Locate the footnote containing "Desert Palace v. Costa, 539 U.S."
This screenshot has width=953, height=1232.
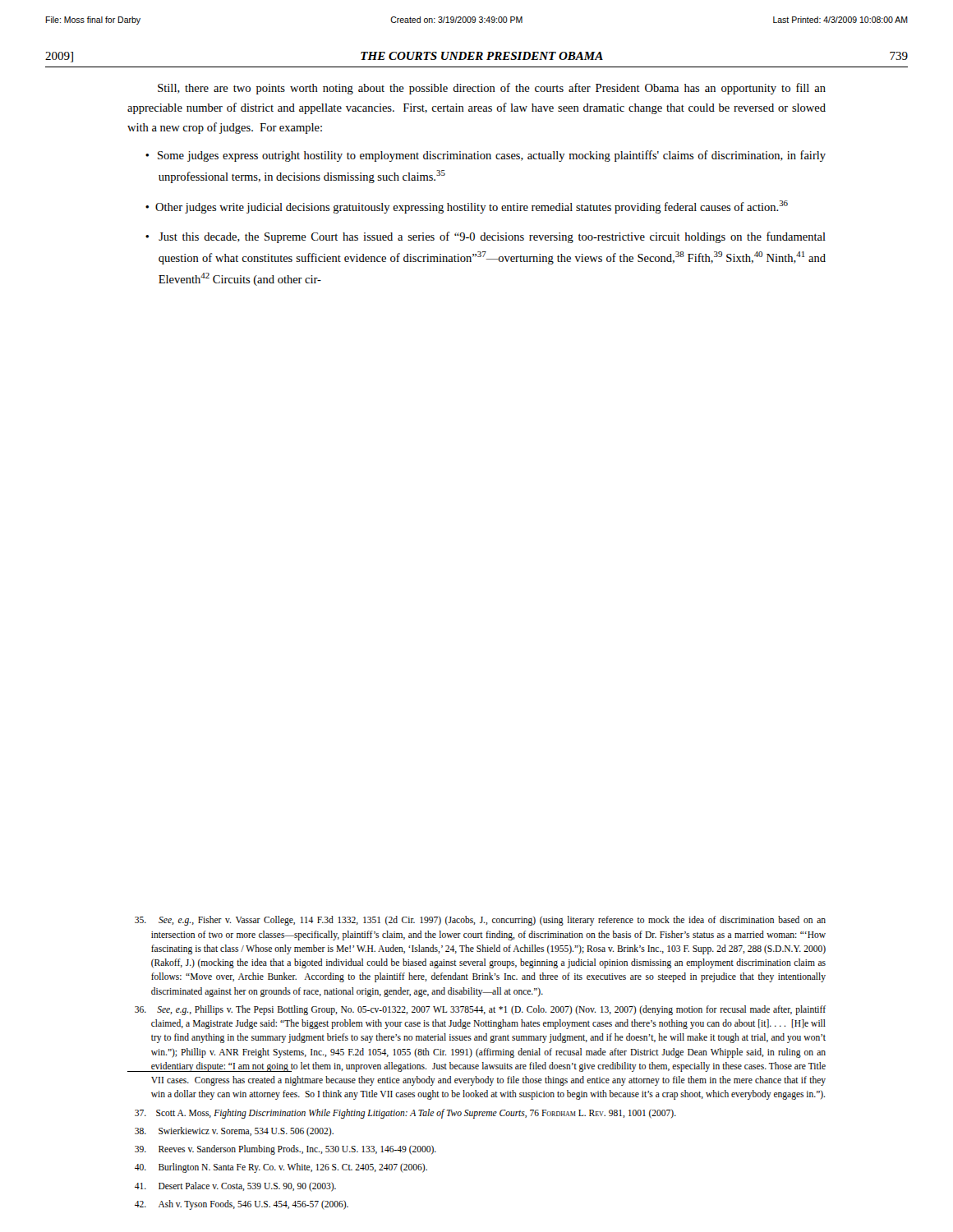[x=232, y=1186]
